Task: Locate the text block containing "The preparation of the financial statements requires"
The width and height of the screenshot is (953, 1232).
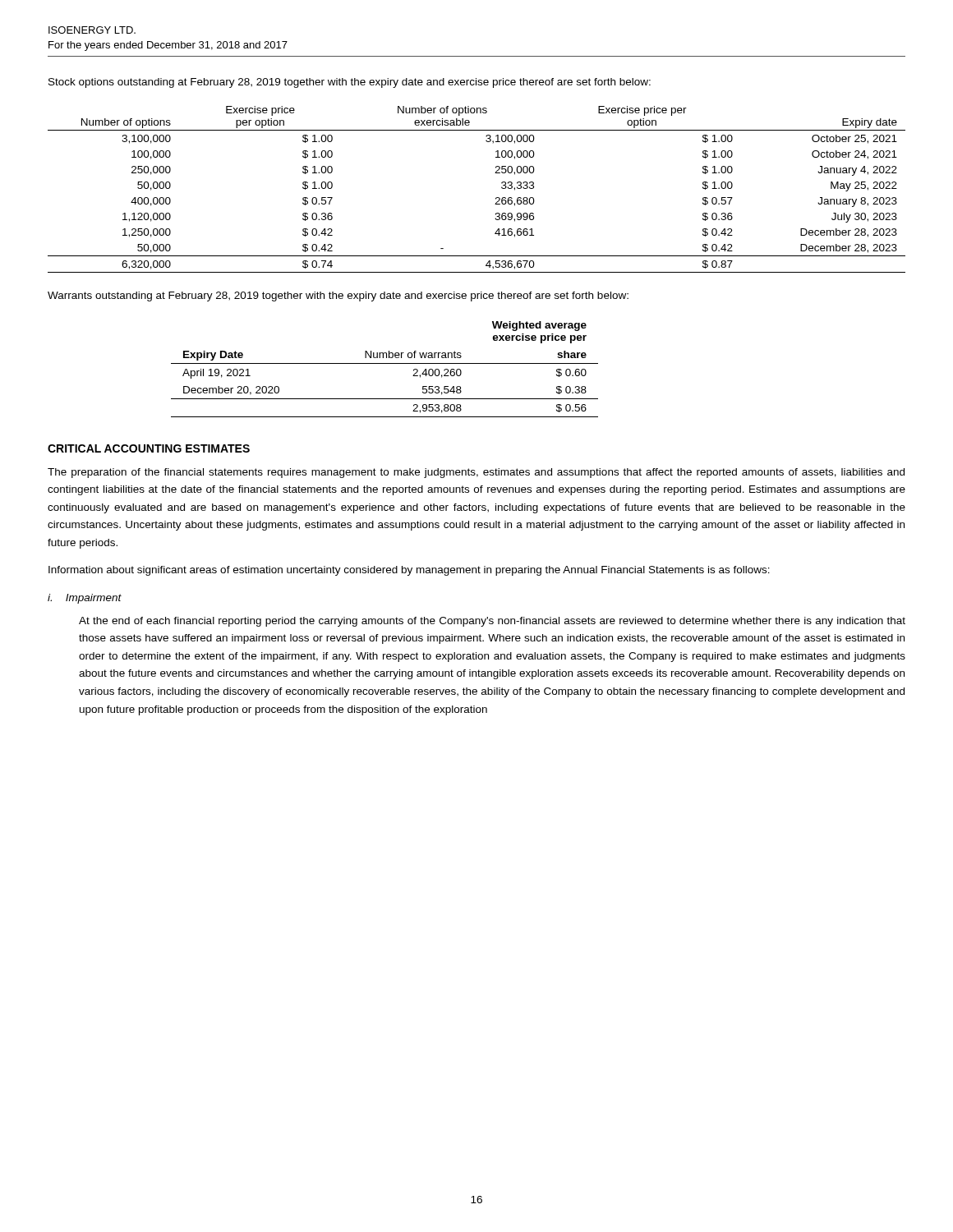Action: pos(476,507)
